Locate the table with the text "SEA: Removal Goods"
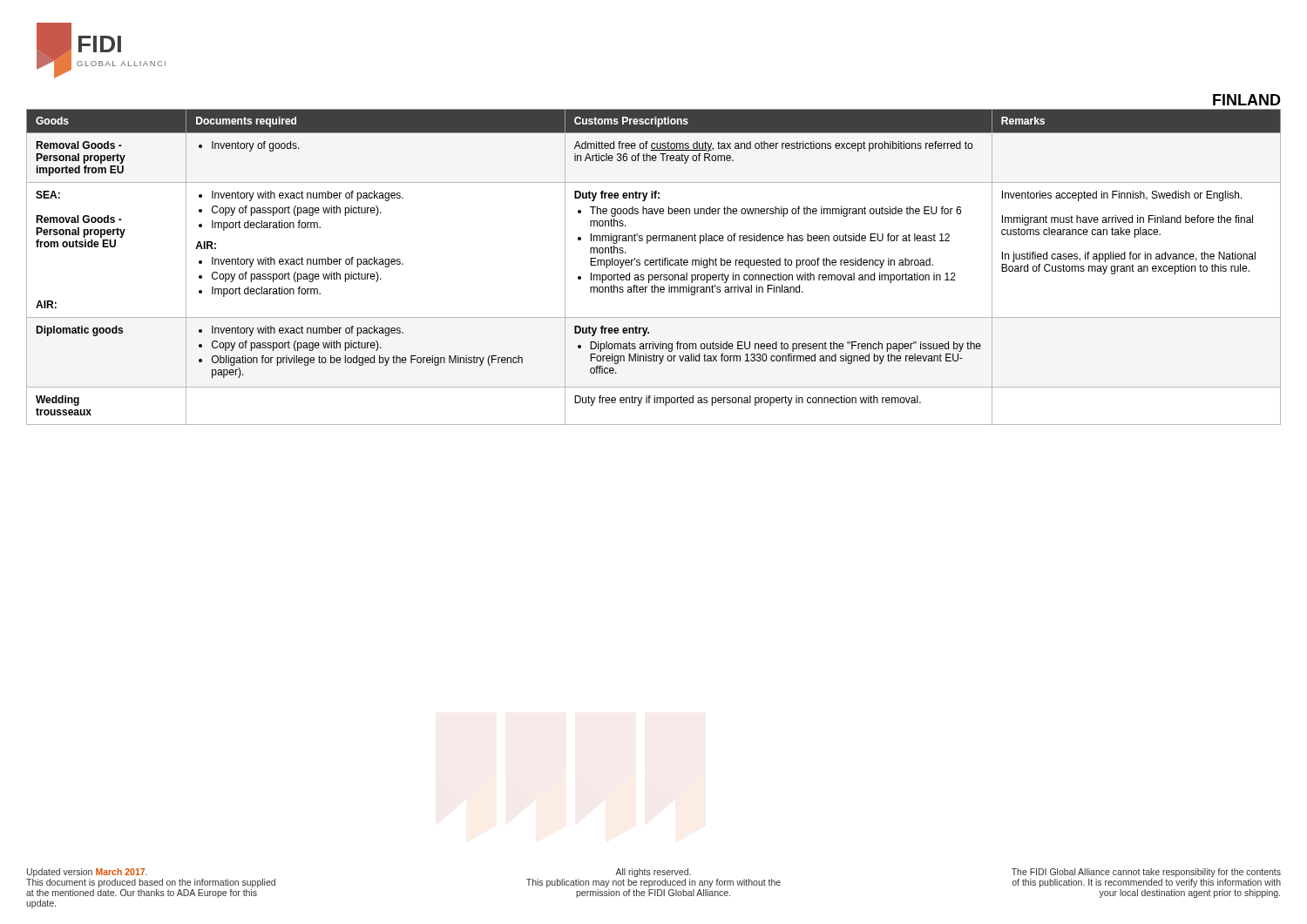The image size is (1307, 924). 654,267
